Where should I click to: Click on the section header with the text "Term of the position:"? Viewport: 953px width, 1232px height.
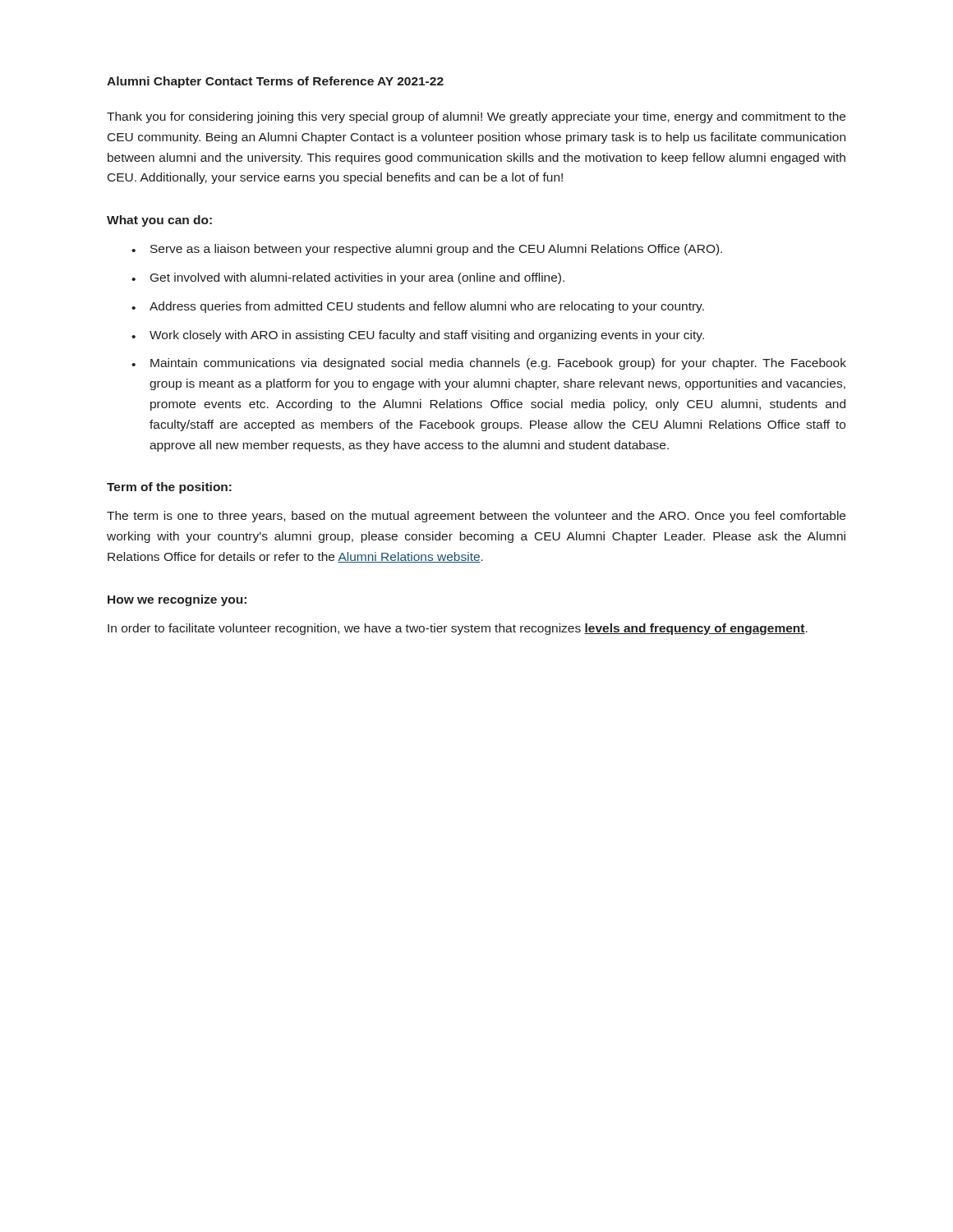tap(170, 487)
